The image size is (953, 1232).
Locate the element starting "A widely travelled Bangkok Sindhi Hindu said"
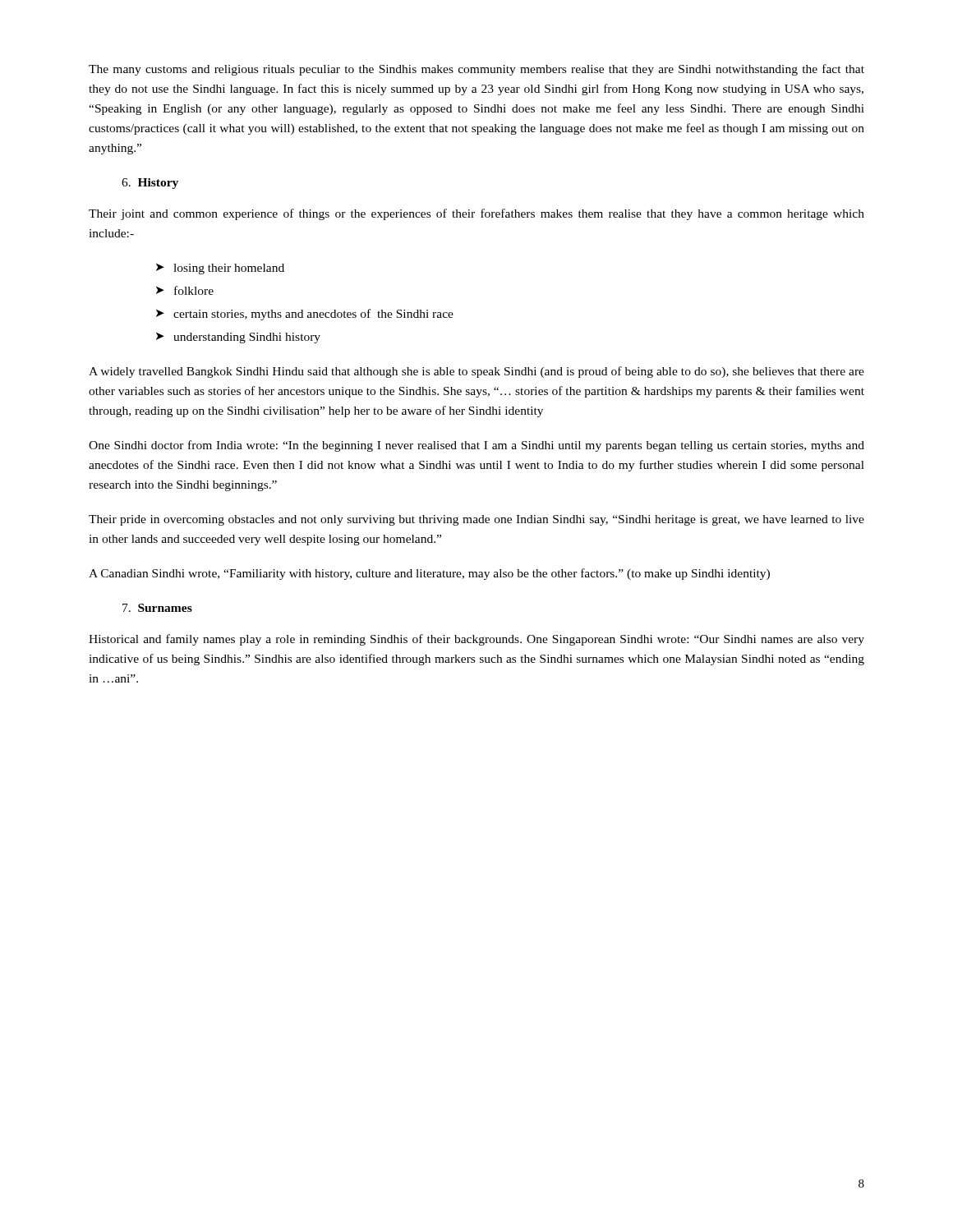coord(476,391)
